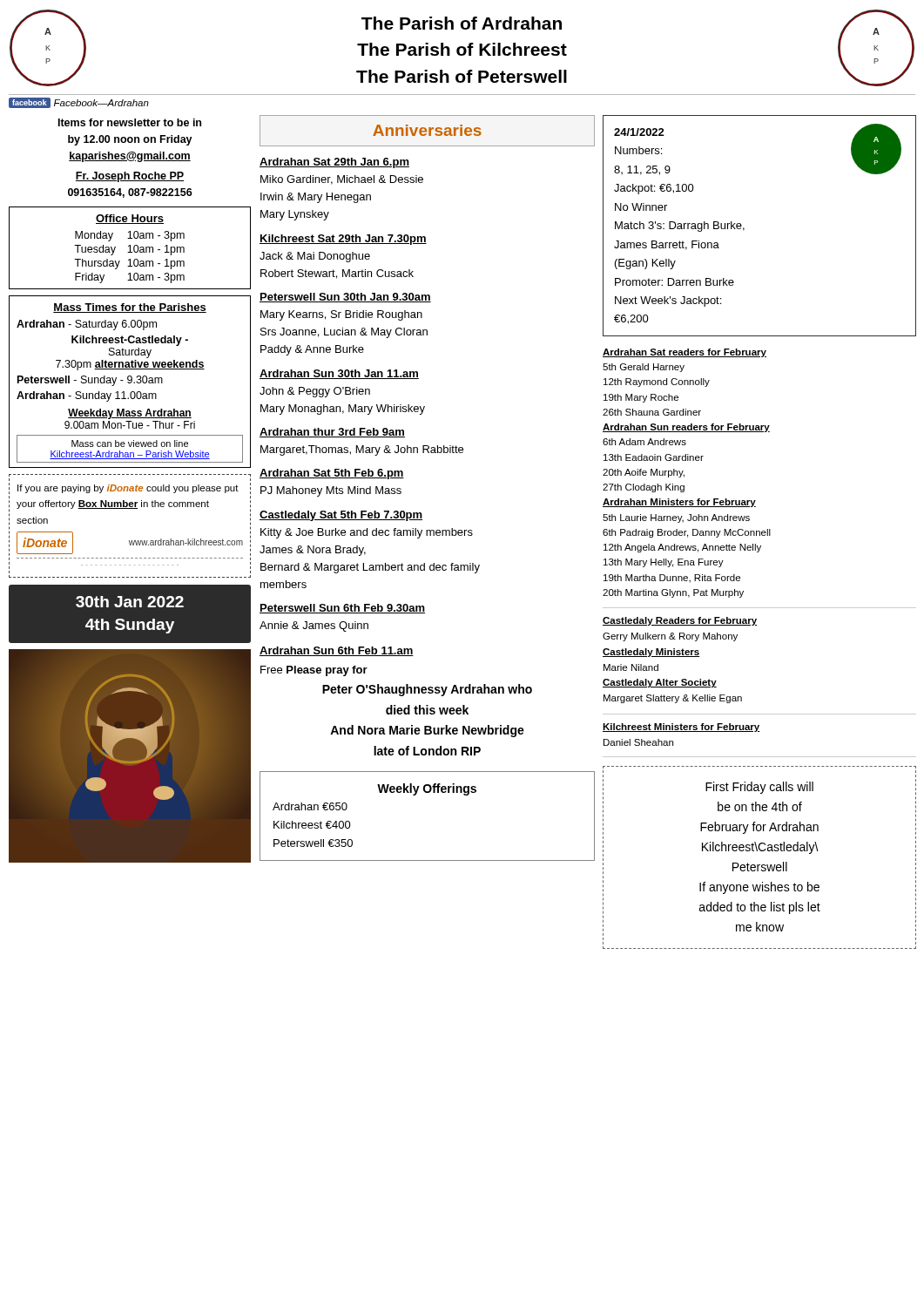Navigate to the text block starting "facebook Facebook—Ardrahan"
The image size is (924, 1307).
click(79, 103)
